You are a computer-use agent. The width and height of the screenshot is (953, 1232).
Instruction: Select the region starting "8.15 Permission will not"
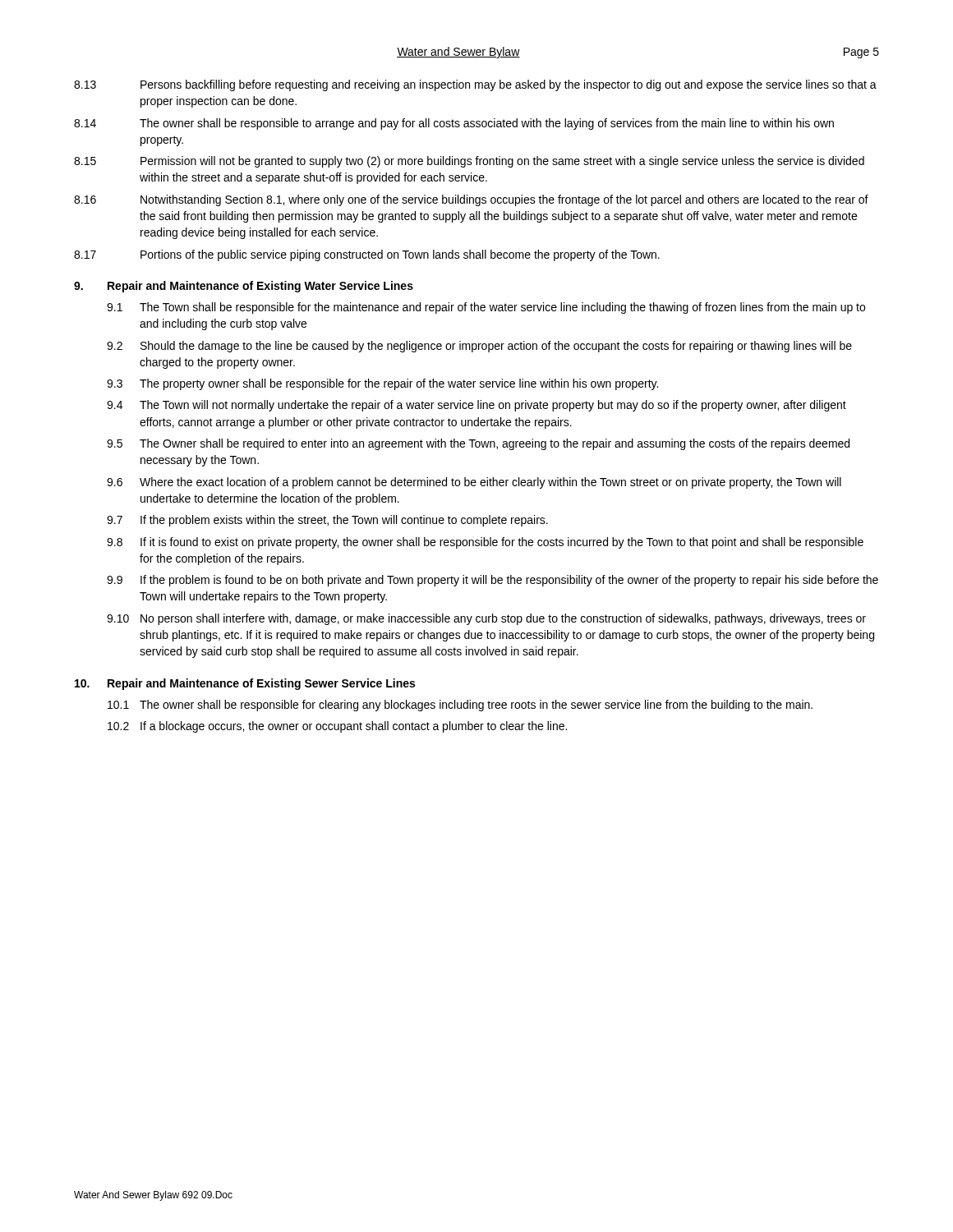476,170
